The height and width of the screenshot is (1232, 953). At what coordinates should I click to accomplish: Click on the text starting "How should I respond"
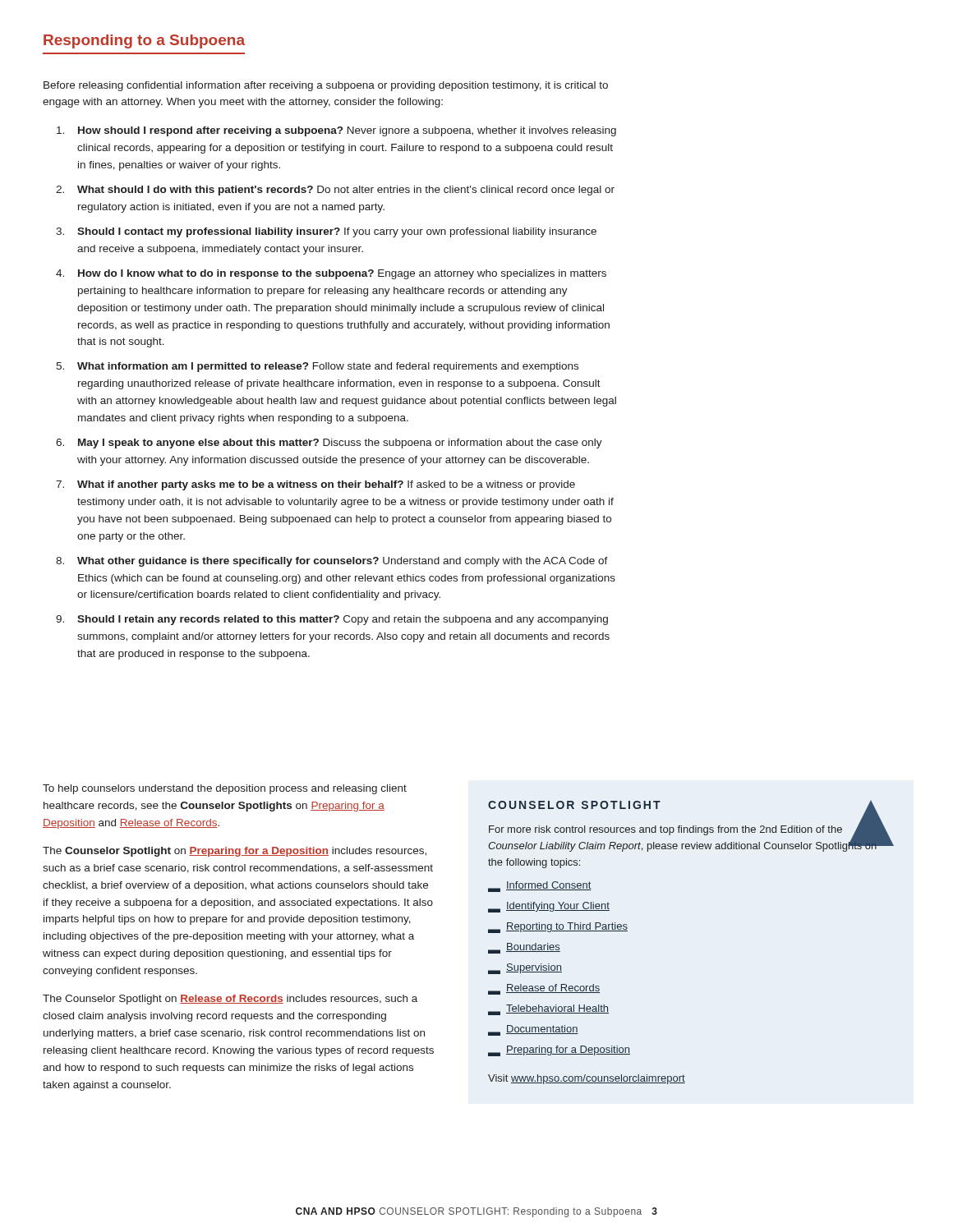[330, 148]
